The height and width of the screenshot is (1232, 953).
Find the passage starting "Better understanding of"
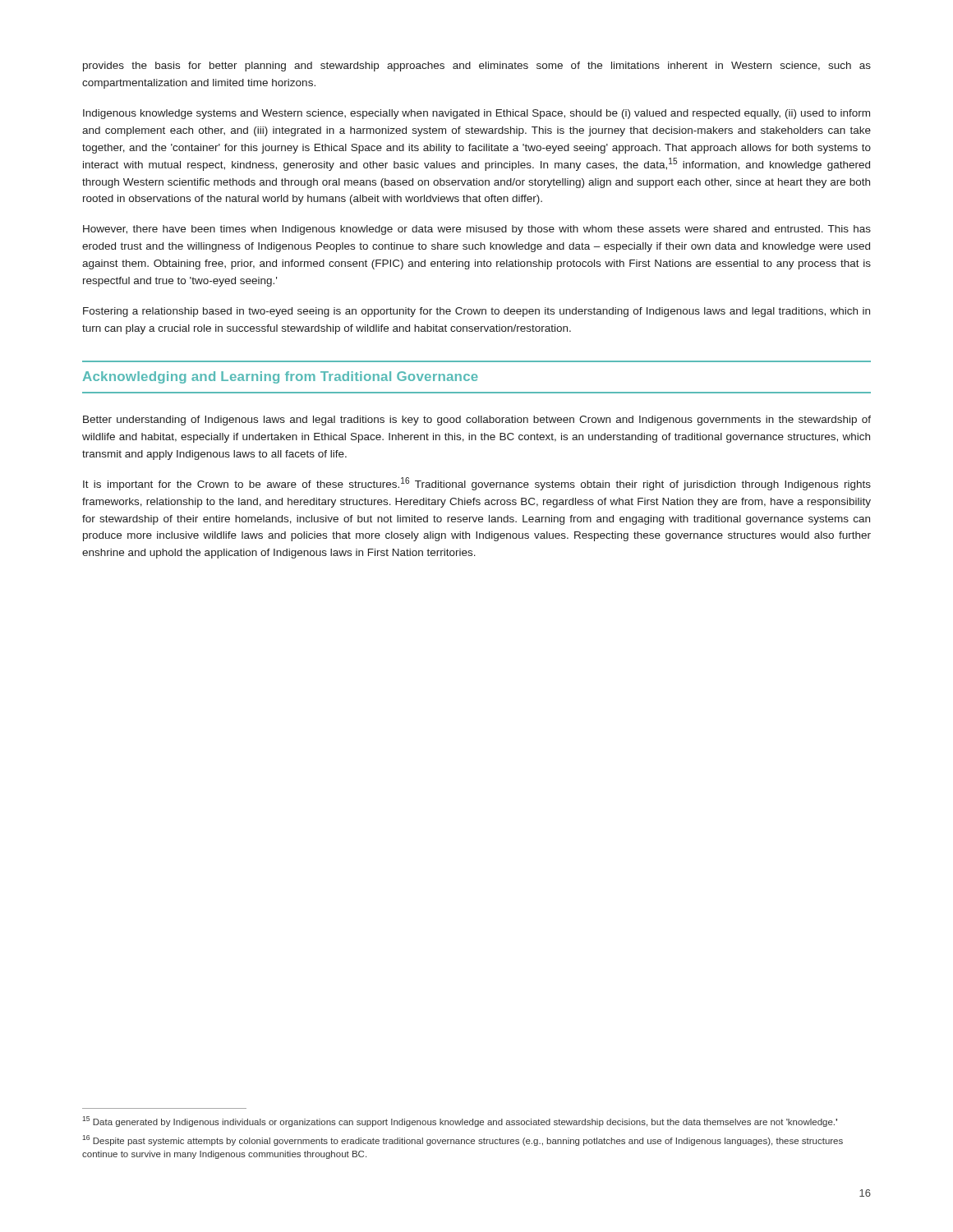click(476, 436)
